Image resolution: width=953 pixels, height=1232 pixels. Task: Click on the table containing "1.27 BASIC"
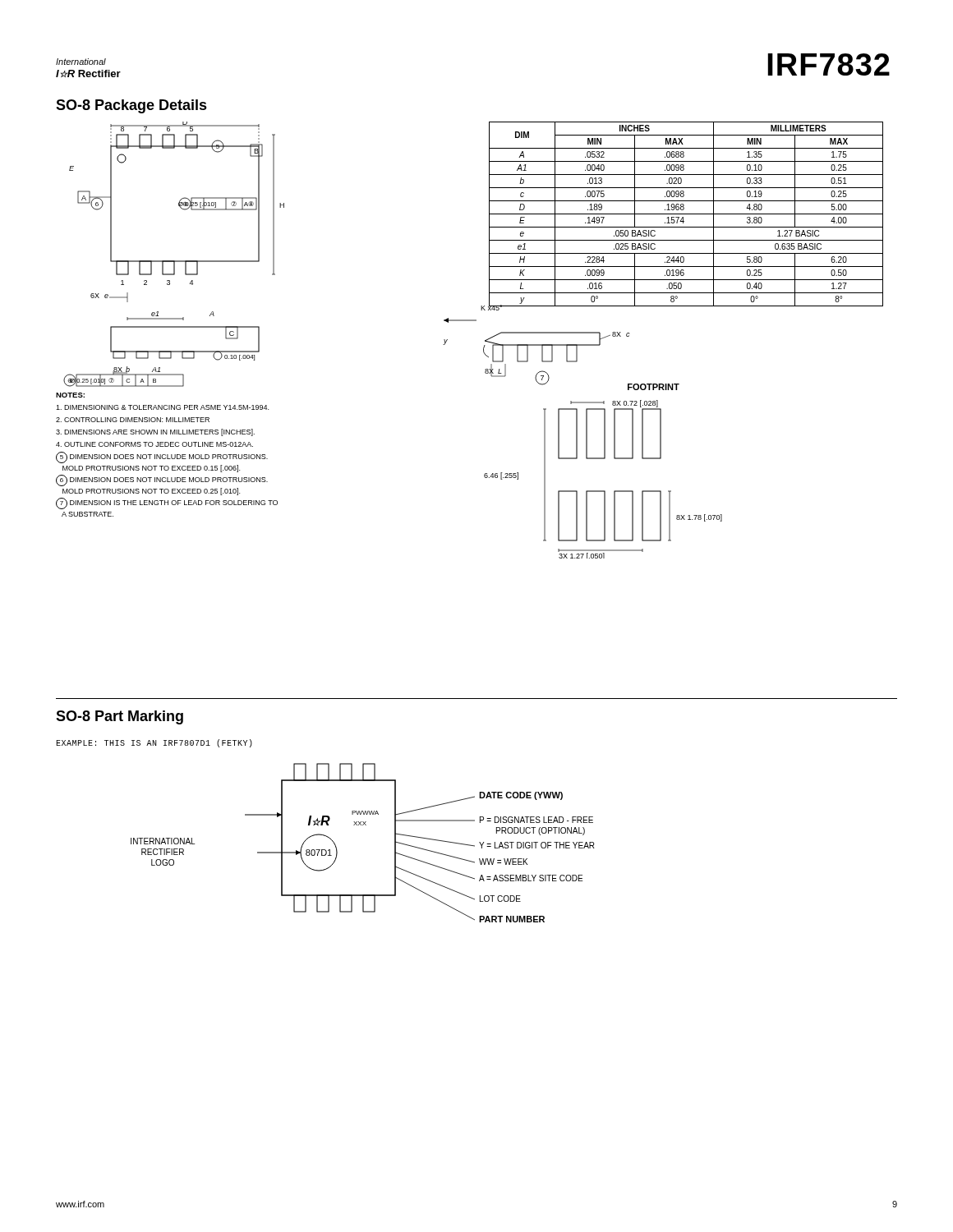pyautogui.click(x=686, y=214)
